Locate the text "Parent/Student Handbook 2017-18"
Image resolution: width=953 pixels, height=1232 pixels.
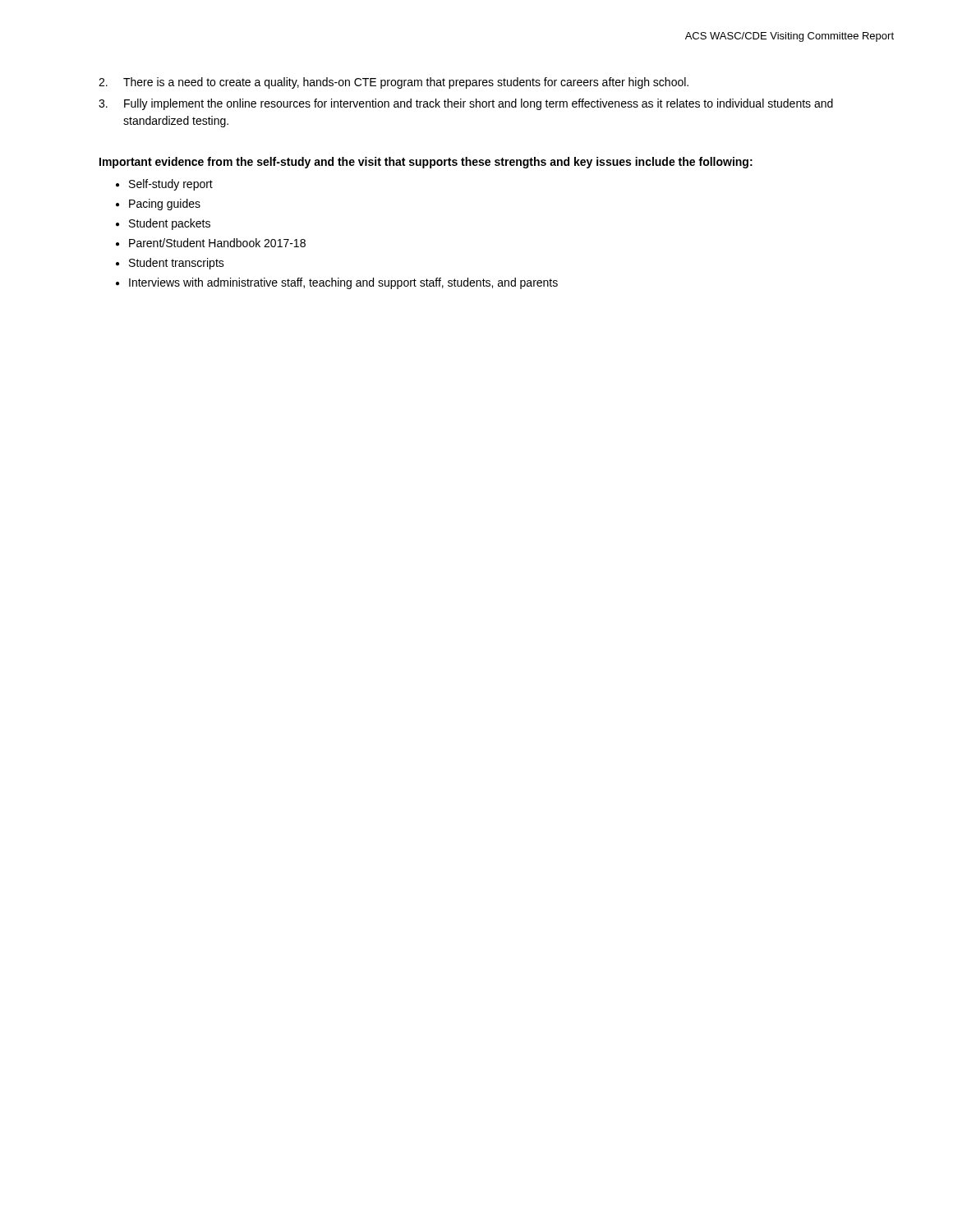(x=217, y=243)
